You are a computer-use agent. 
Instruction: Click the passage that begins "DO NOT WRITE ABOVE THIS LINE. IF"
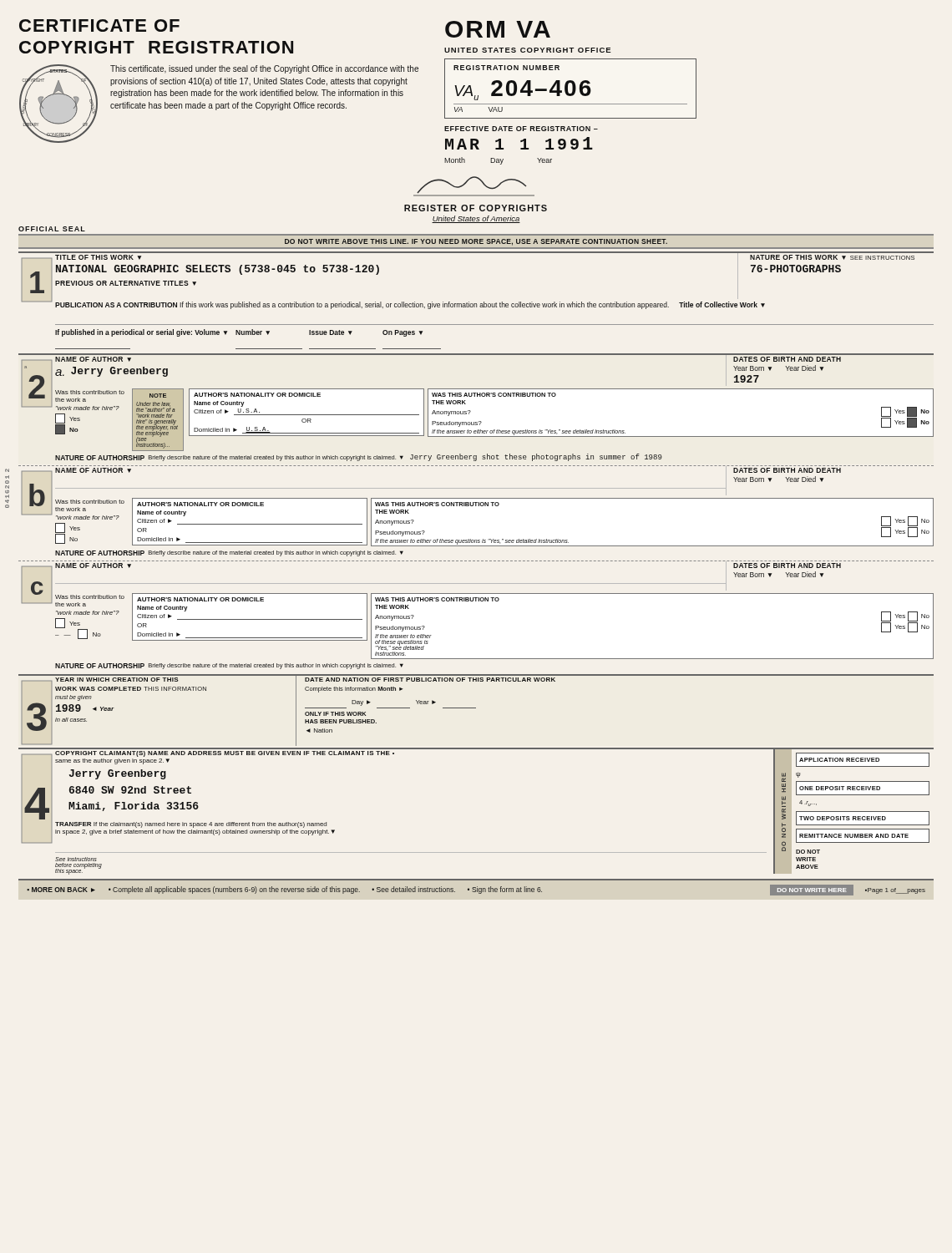[476, 241]
